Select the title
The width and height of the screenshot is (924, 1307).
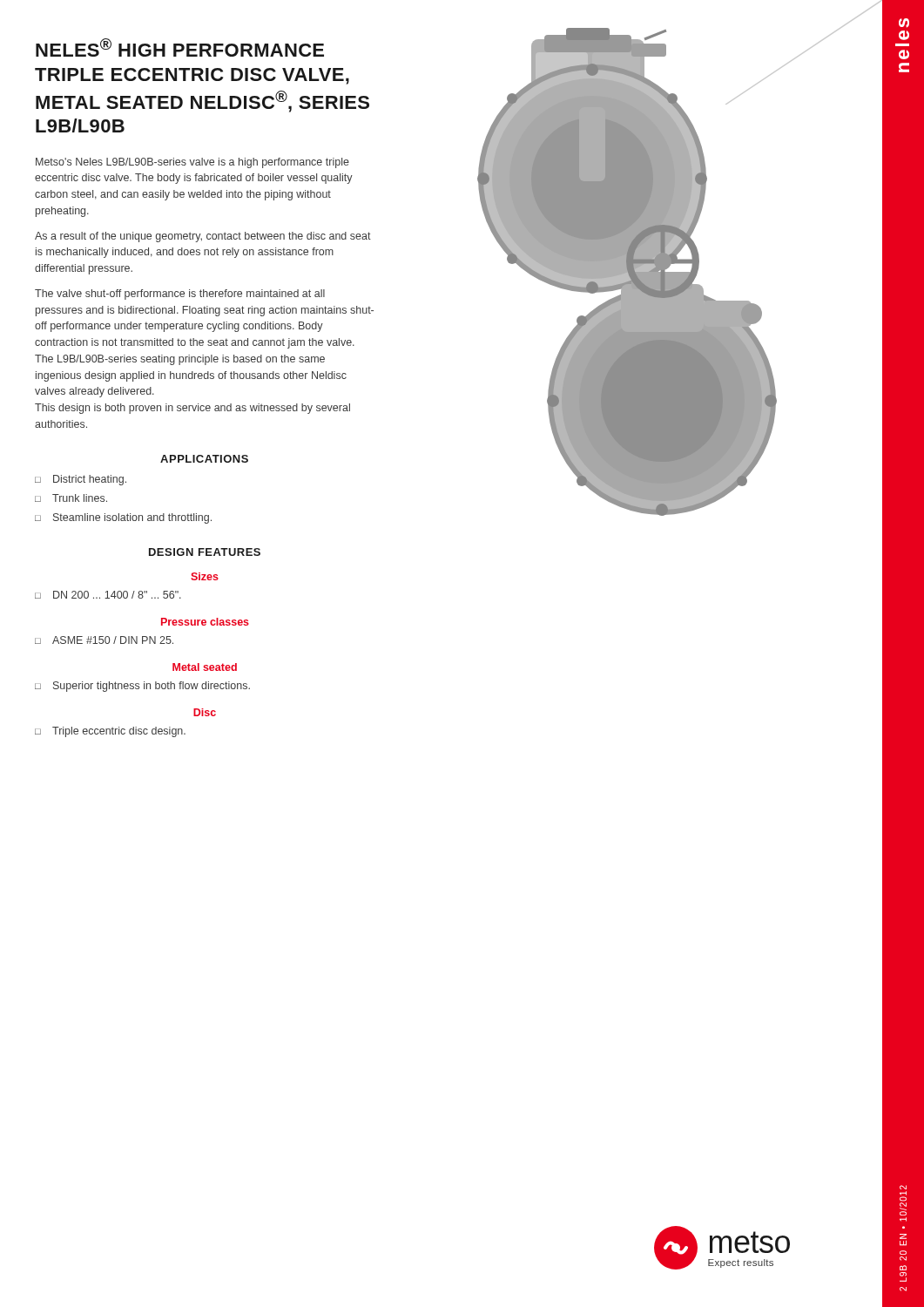point(205,87)
